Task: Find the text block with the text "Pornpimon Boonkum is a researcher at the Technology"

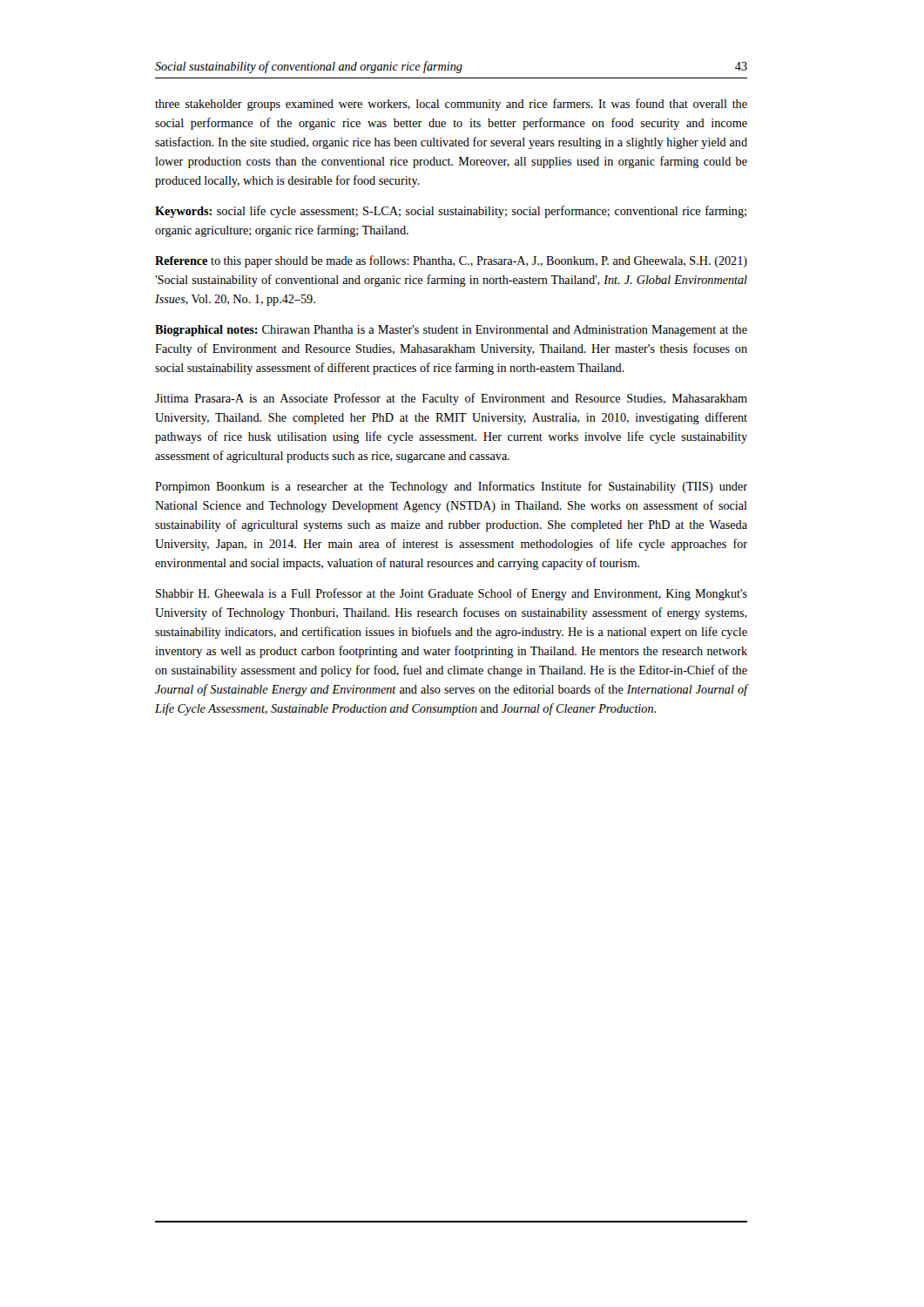Action: point(451,525)
